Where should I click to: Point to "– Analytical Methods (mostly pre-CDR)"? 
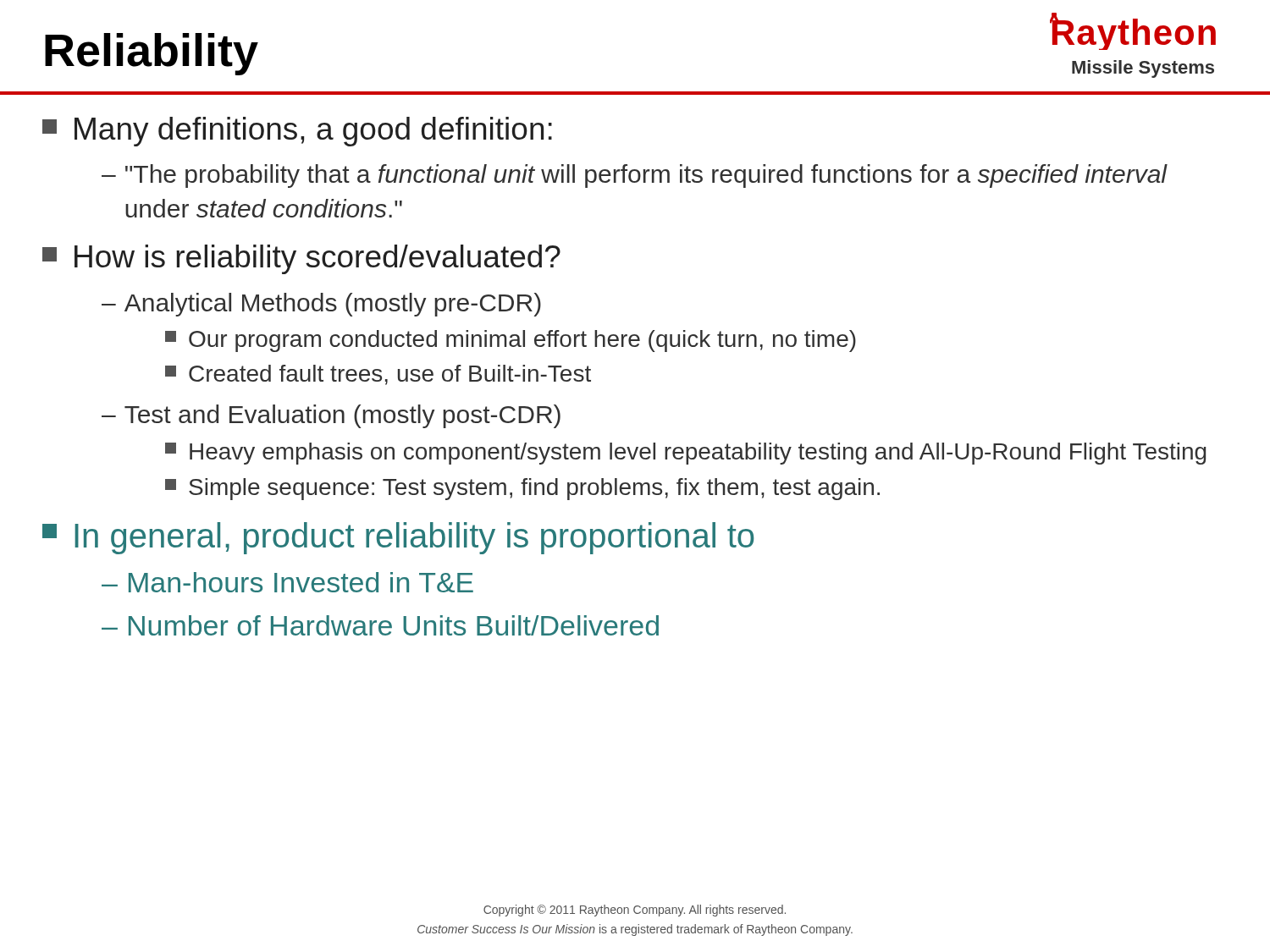click(322, 302)
